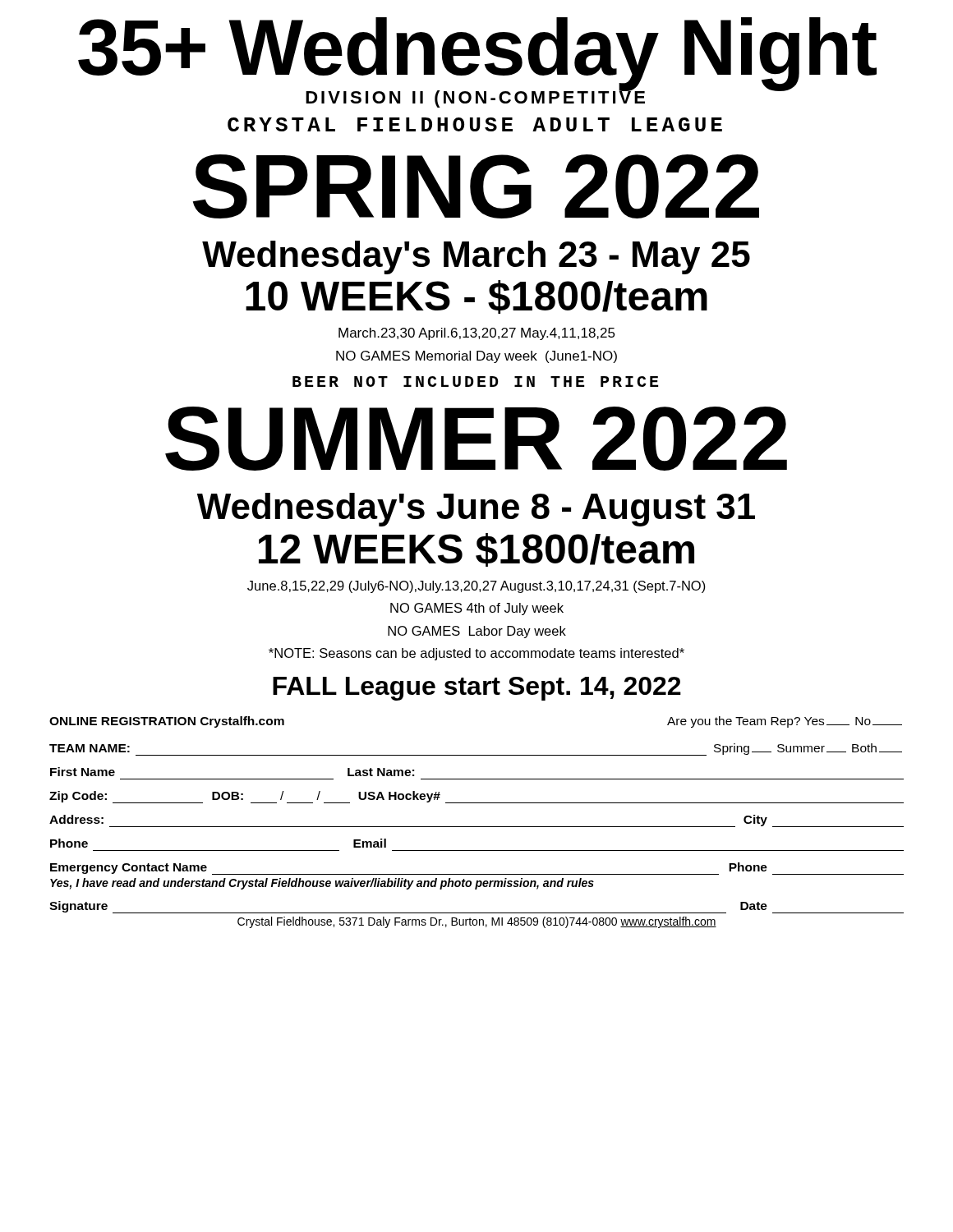The width and height of the screenshot is (953, 1232).
Task: Find the title containing "SPRING 2022"
Action: click(x=476, y=186)
